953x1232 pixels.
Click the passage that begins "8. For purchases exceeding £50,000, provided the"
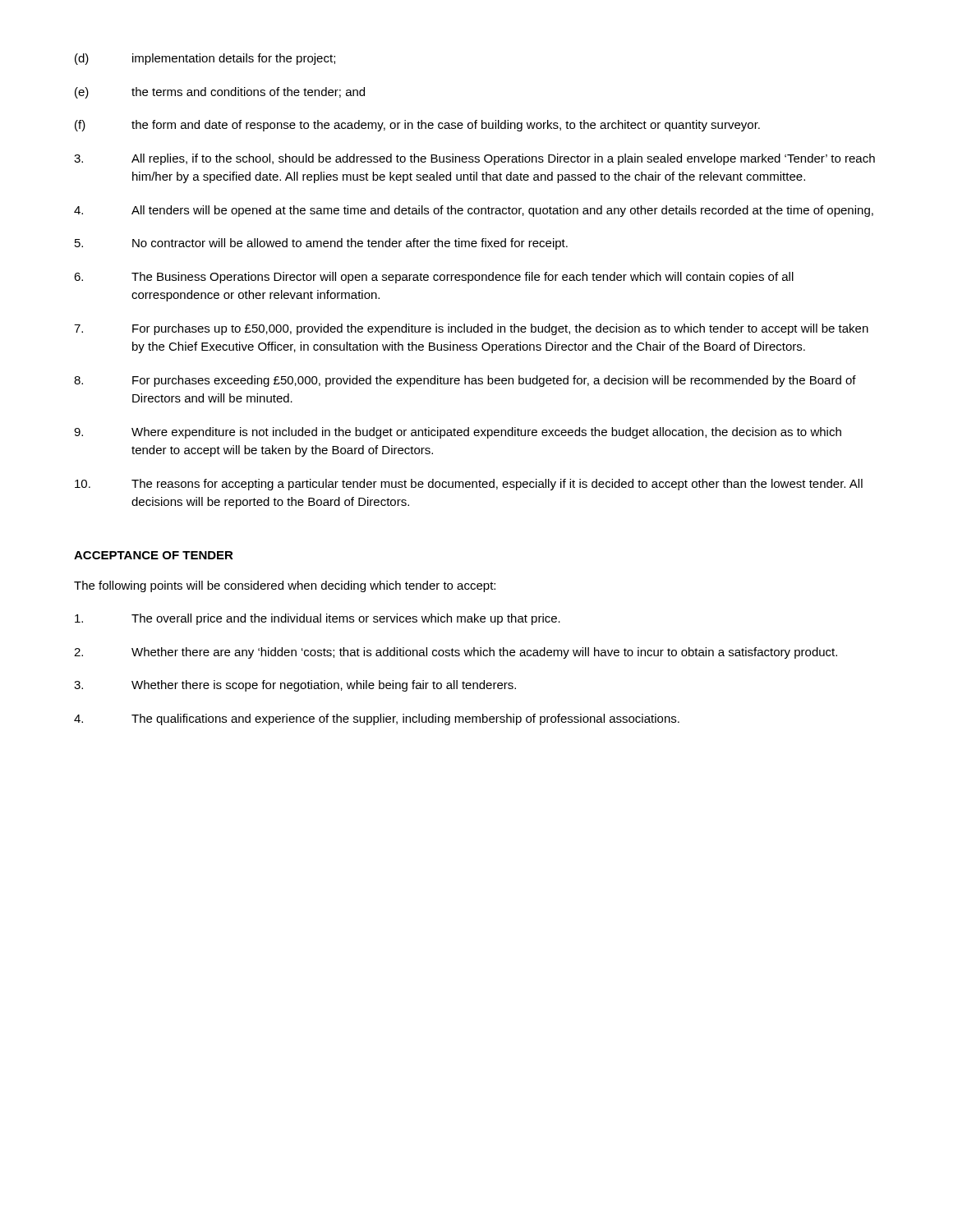click(x=476, y=389)
